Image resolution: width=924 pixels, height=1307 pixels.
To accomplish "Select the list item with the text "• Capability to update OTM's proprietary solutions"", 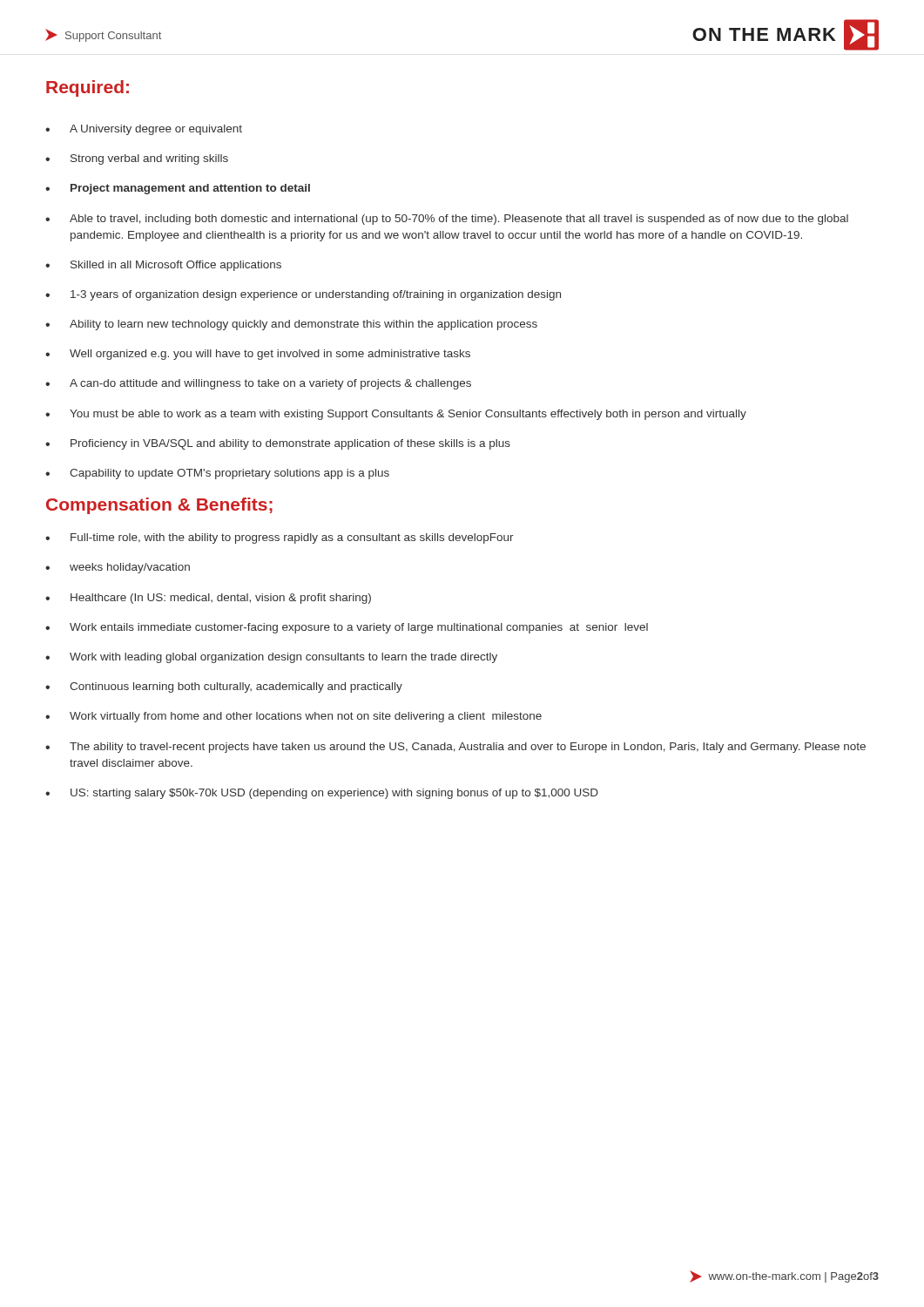I will [217, 474].
